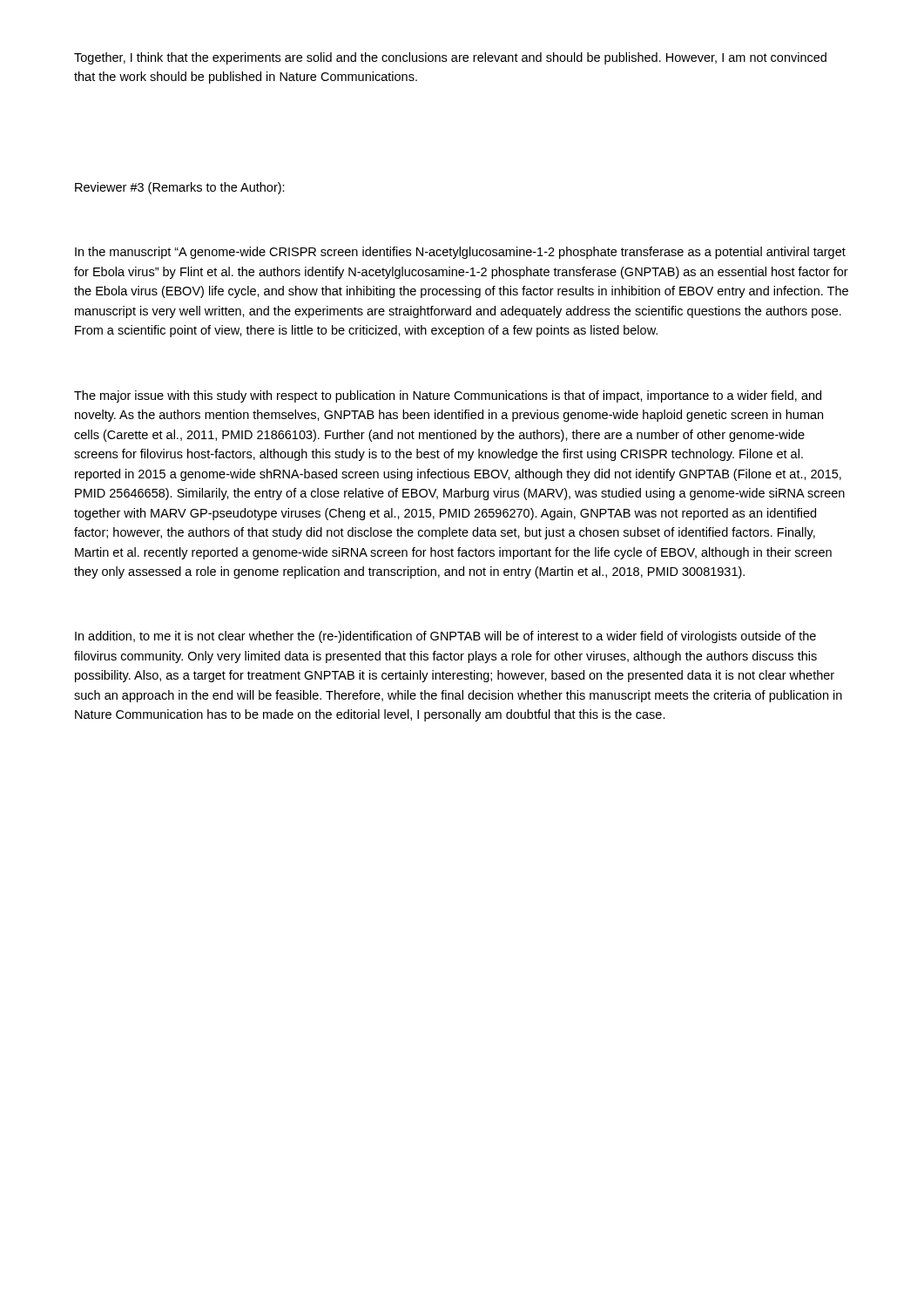Viewport: 924px width, 1307px height.
Task: Click the passage that begins "Together, I think that the experiments"
Action: 451,67
